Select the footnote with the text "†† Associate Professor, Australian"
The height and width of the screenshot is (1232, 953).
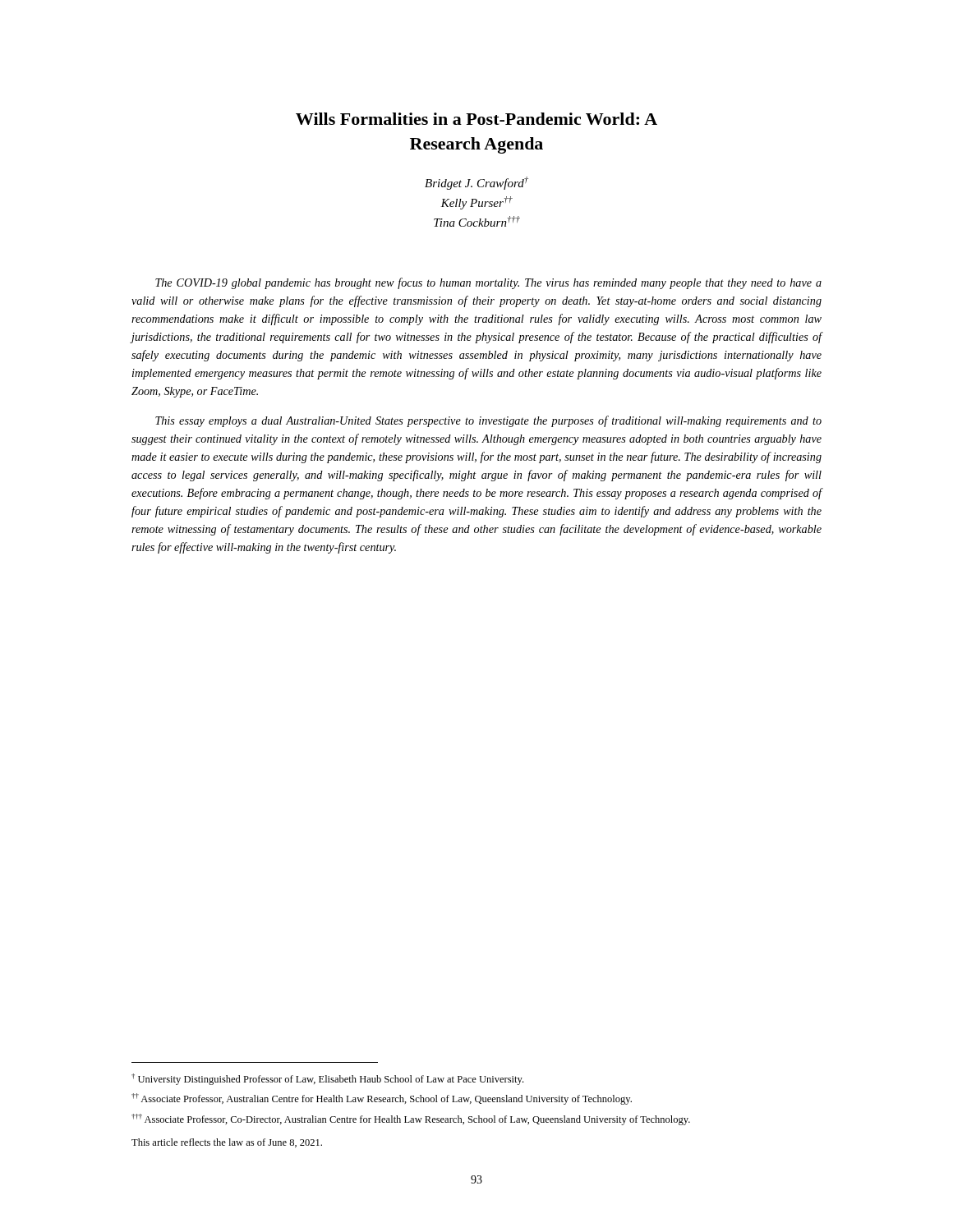[382, 1098]
